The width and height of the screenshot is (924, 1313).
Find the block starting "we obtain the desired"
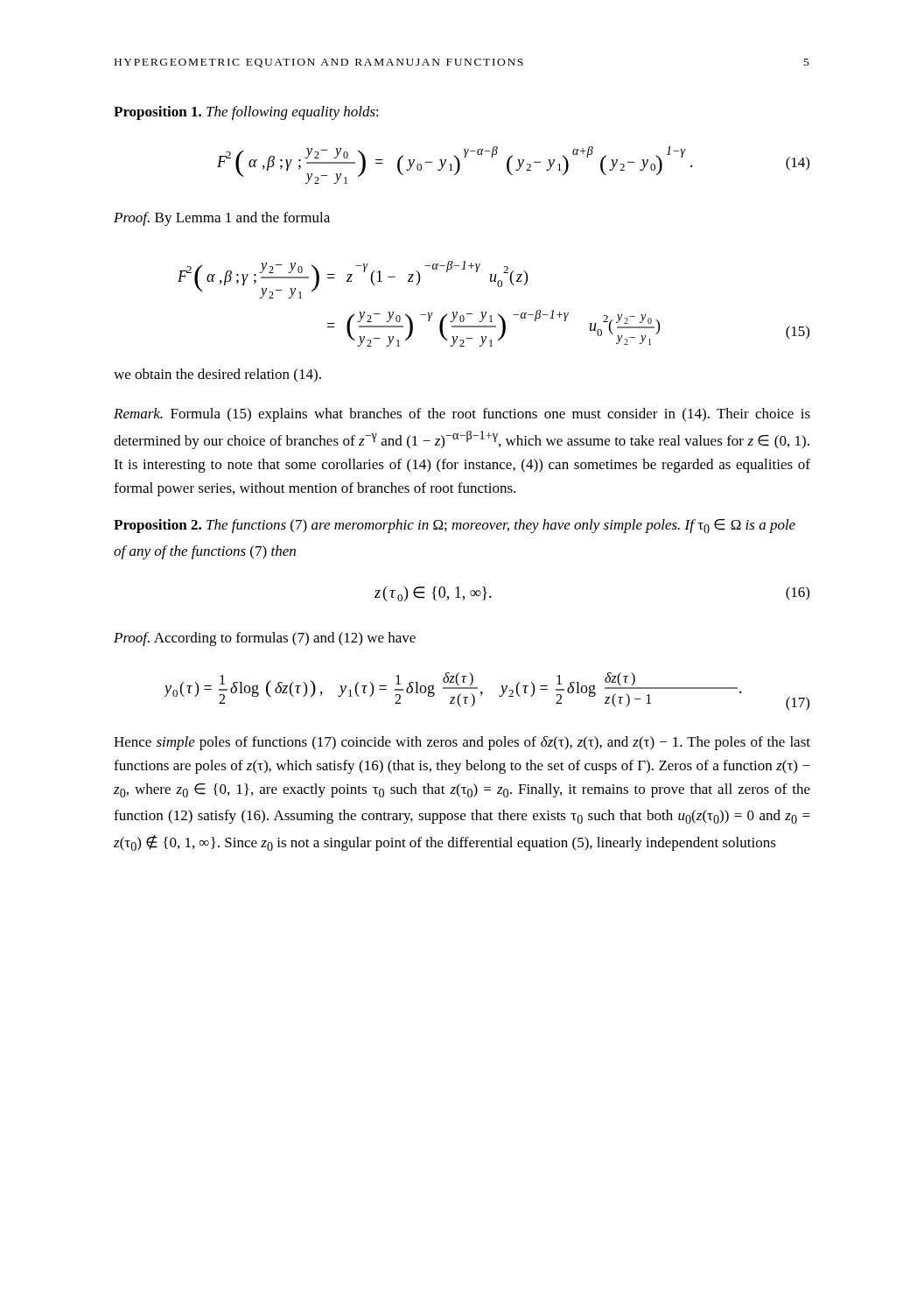(x=218, y=374)
